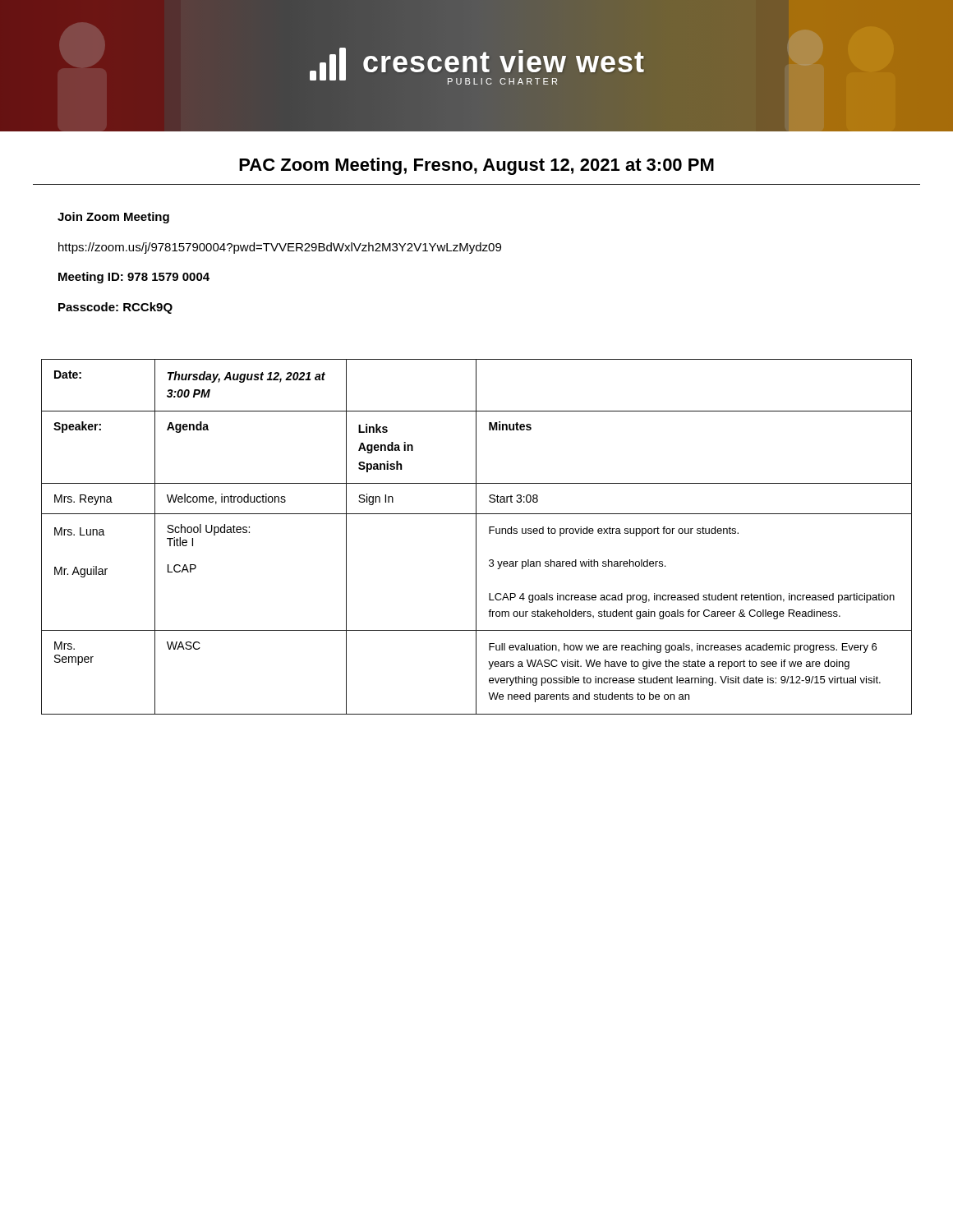Find "Join Zoom Meeting" on this page

point(114,216)
